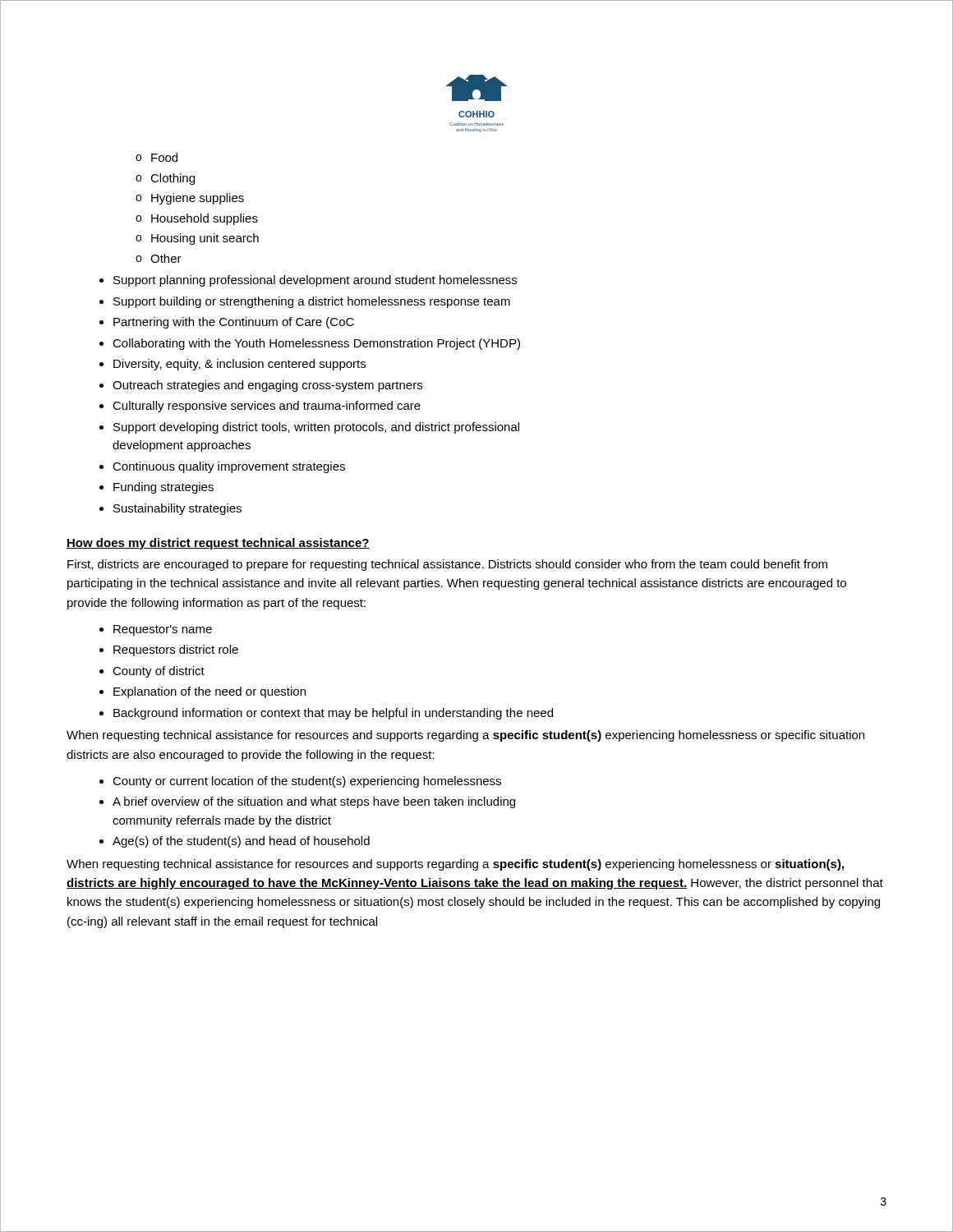Click on the list item with the text "Household supplies"

[x=204, y=218]
